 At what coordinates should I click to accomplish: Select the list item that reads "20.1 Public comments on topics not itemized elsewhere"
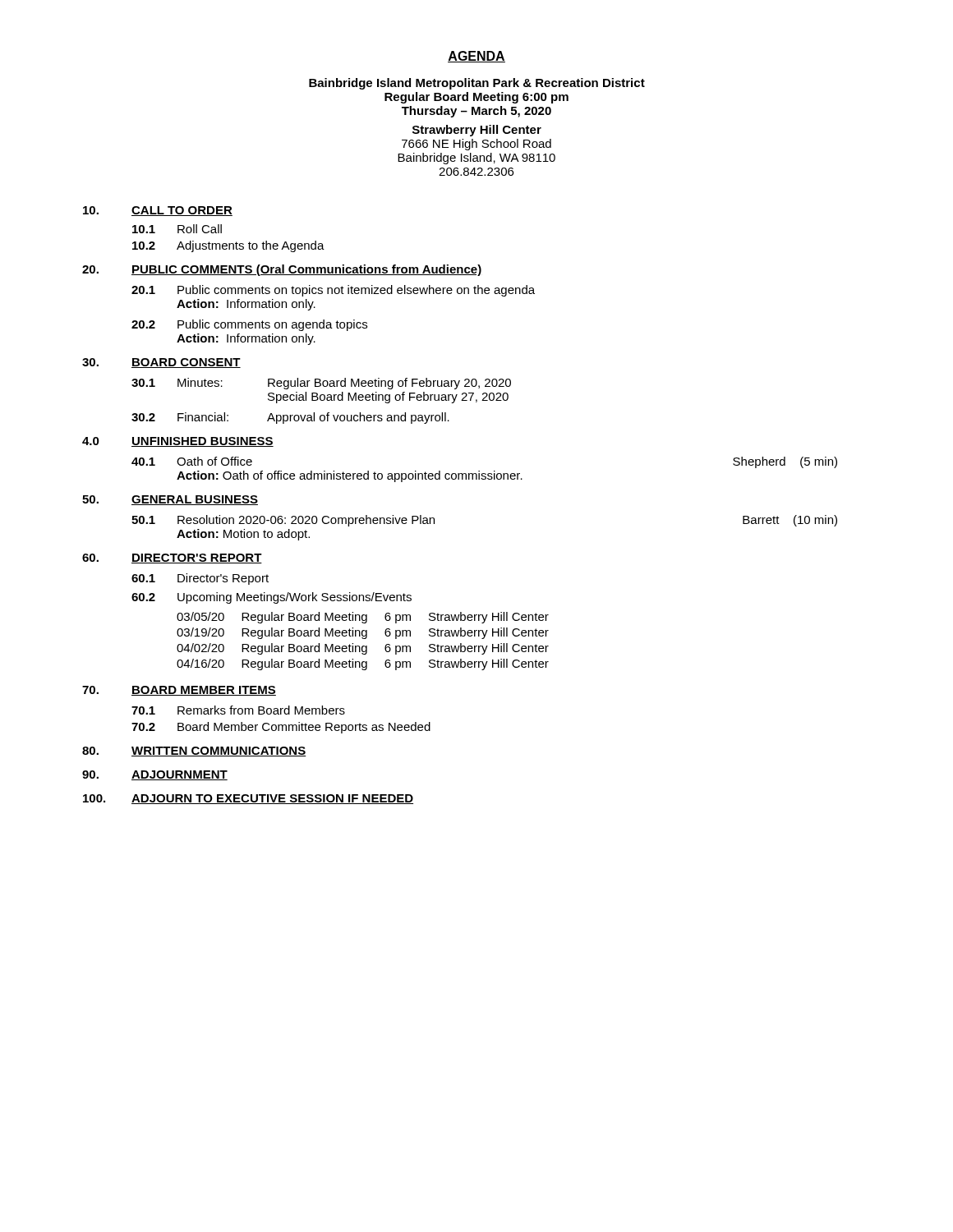(333, 296)
